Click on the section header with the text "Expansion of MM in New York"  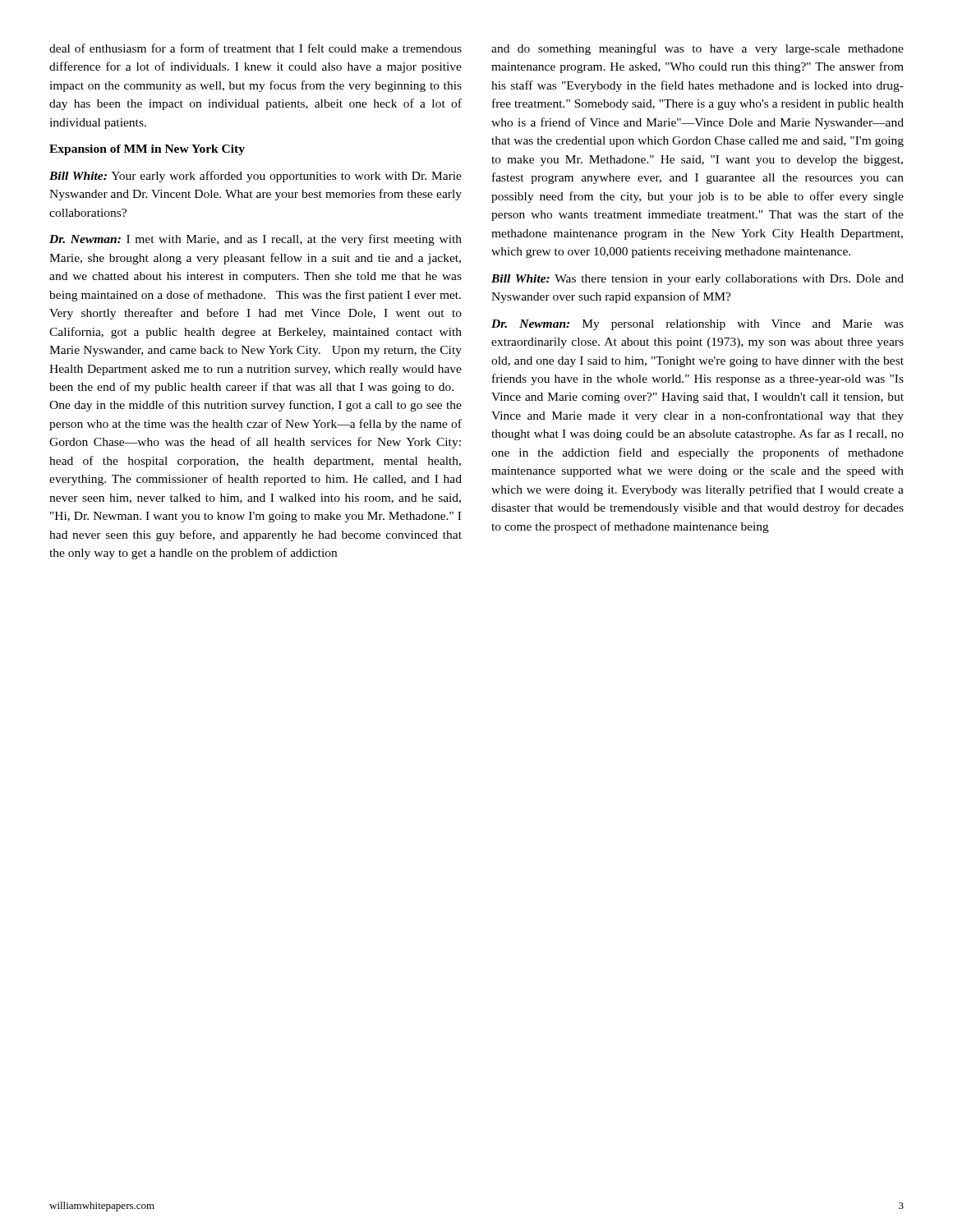tap(255, 149)
